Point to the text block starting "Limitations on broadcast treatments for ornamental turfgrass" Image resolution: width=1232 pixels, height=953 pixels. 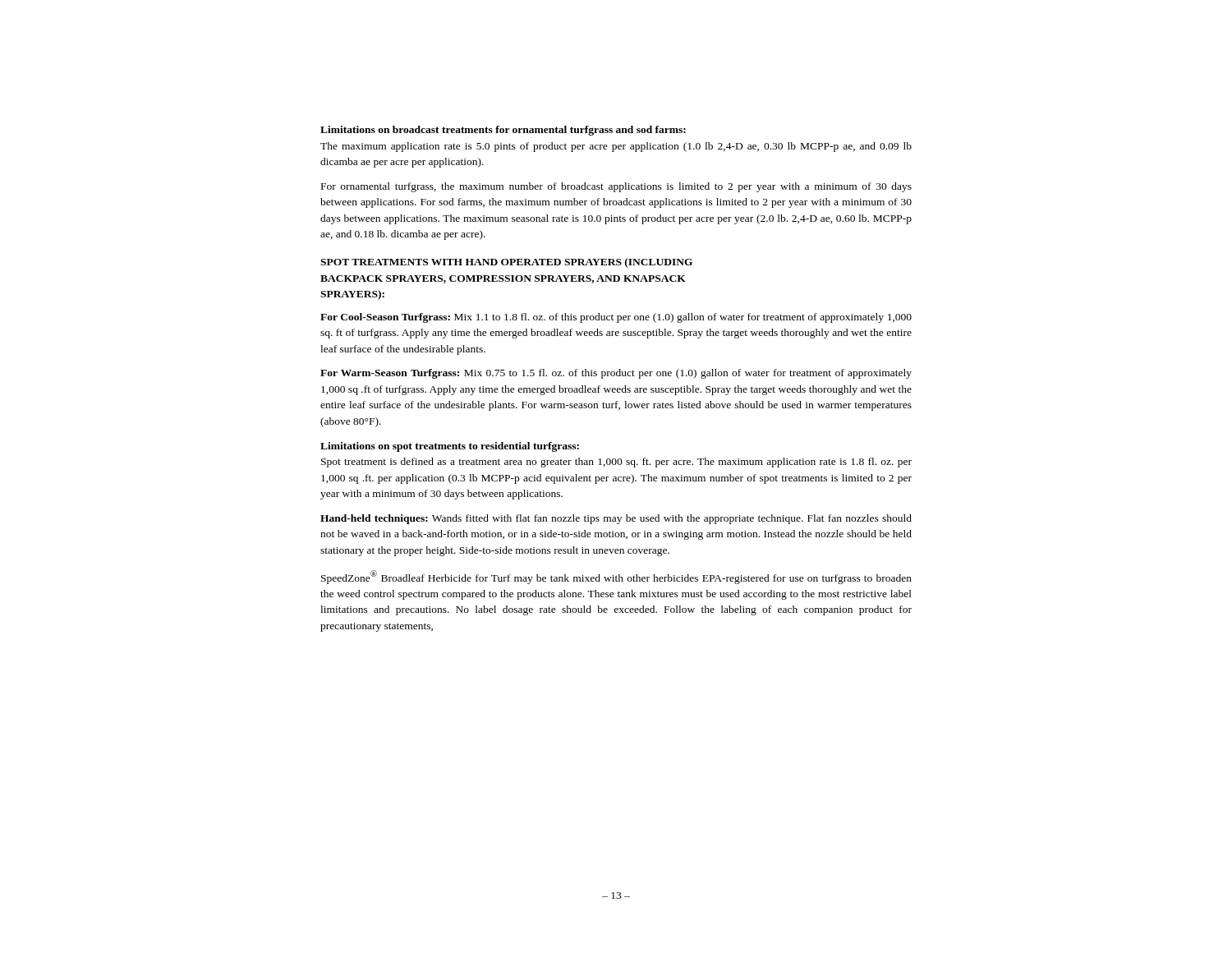click(616, 145)
